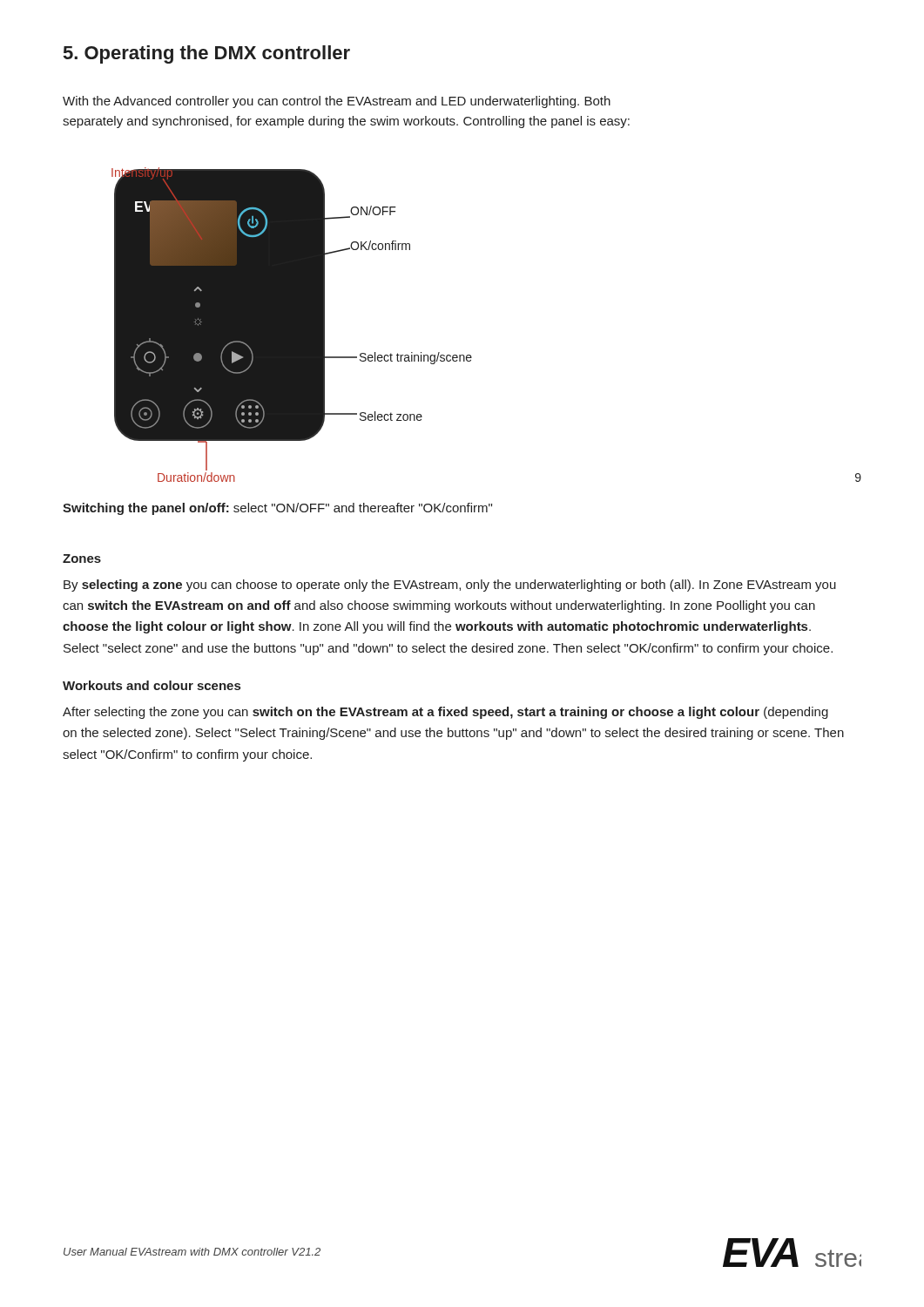Find the passage starting "After selecting the zone"
This screenshot has height=1307, width=924.
453,733
